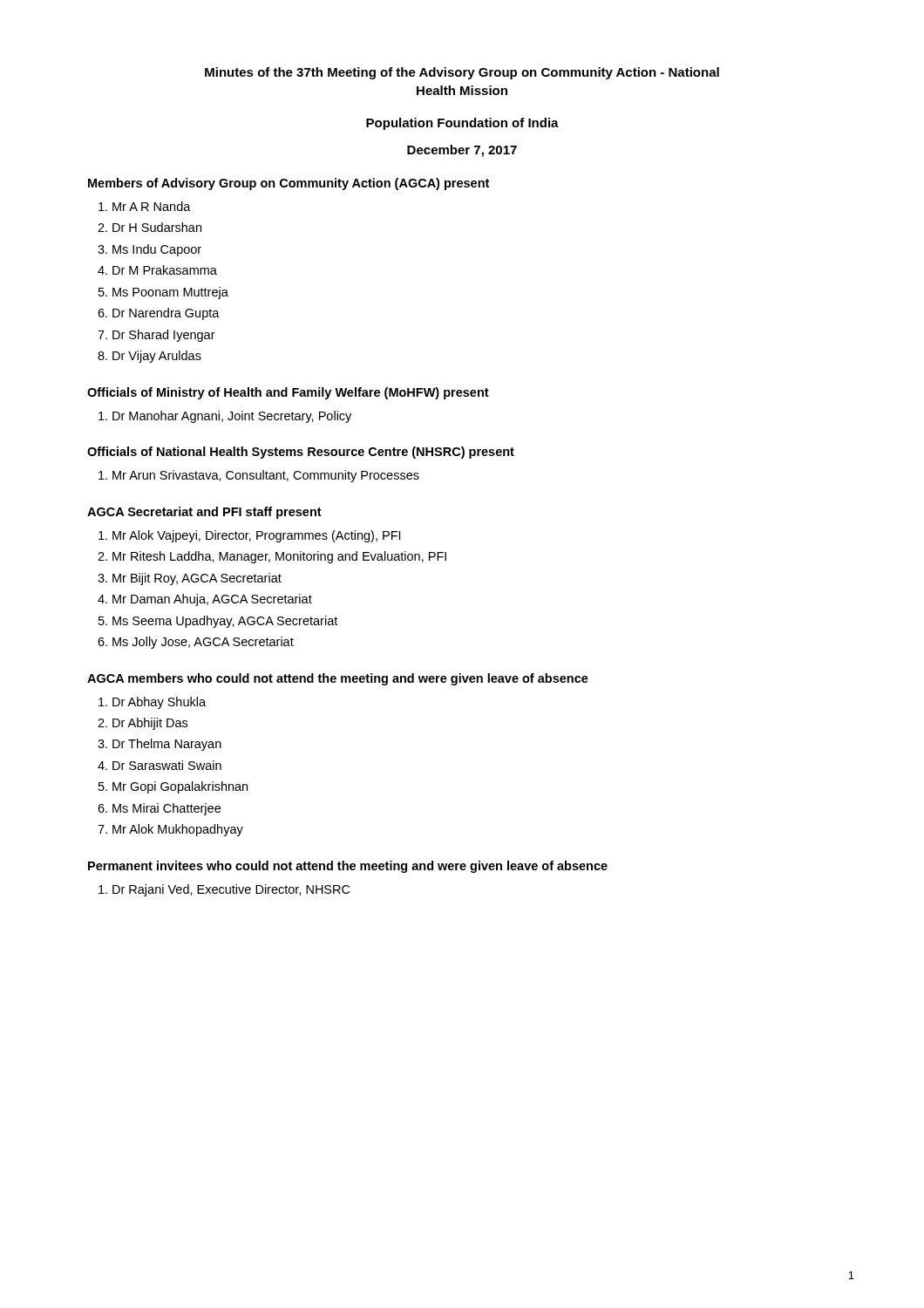The width and height of the screenshot is (924, 1308).
Task: Navigate to the region starting "Mr Daman Ahuja, AGCA Secretariat"
Action: [212, 599]
